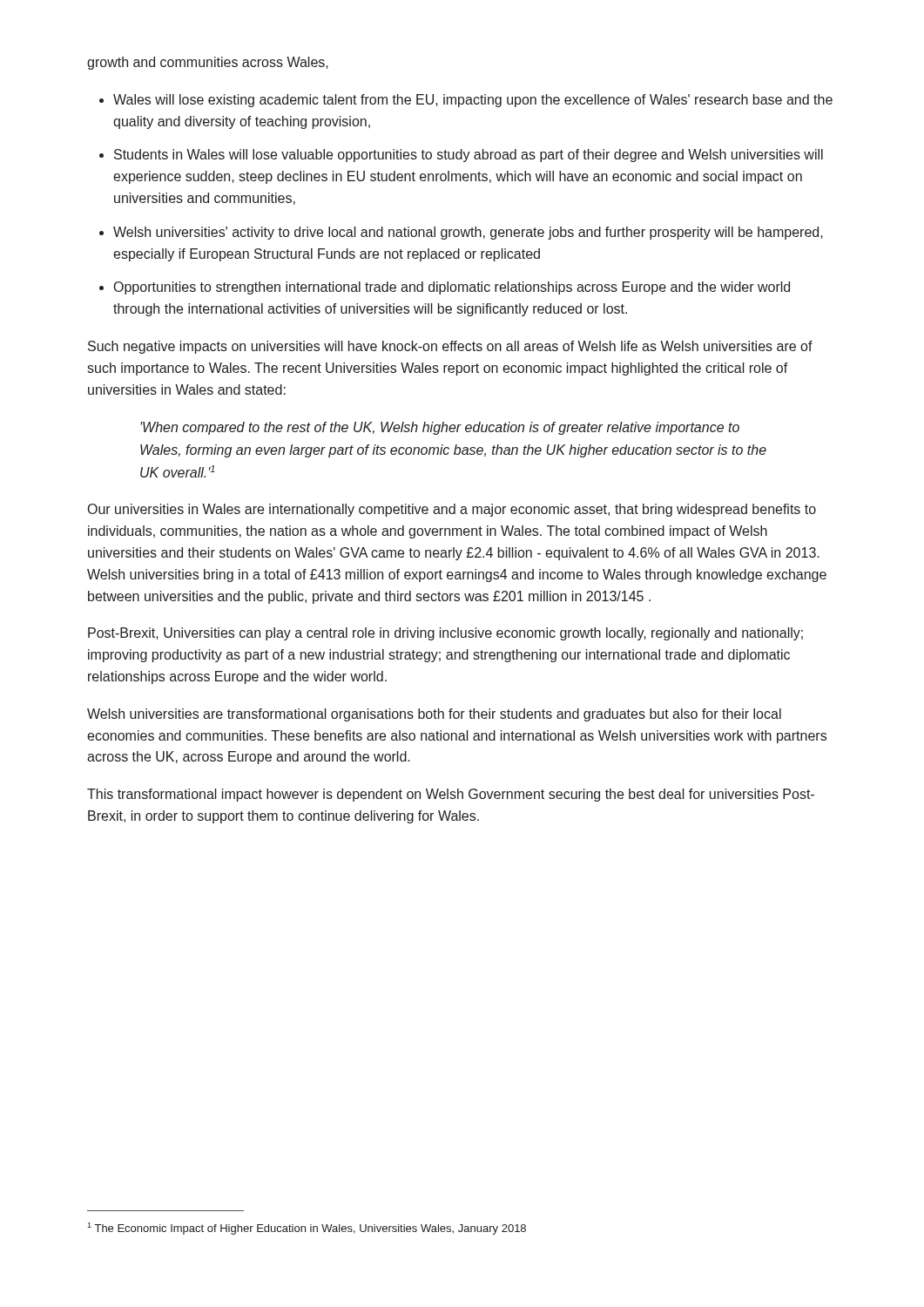924x1307 pixels.
Task: Click the passage that begins "This transformational impact however is"
Action: pyautogui.click(x=451, y=805)
